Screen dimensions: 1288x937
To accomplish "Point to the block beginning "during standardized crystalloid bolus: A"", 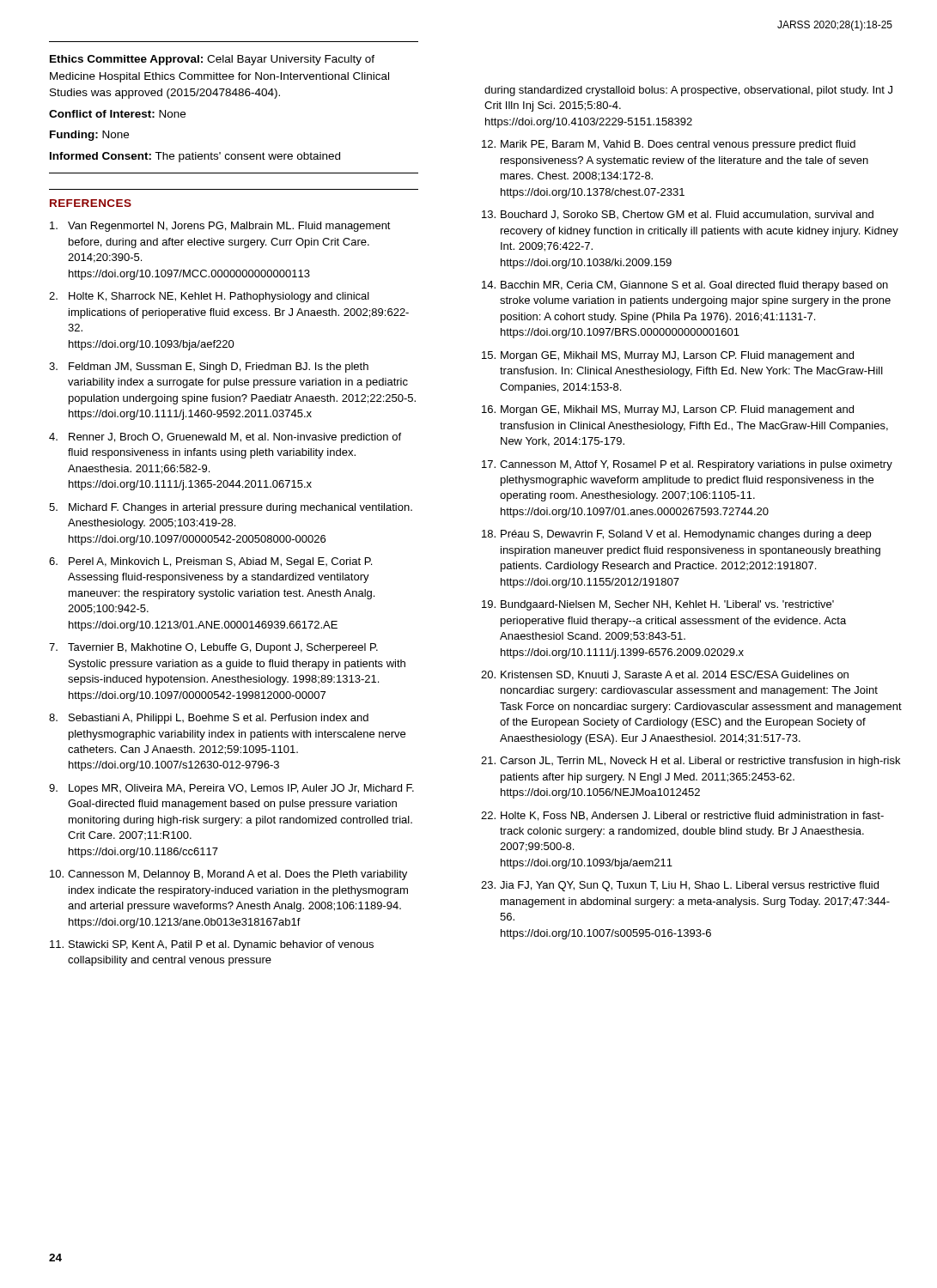I will (693, 106).
